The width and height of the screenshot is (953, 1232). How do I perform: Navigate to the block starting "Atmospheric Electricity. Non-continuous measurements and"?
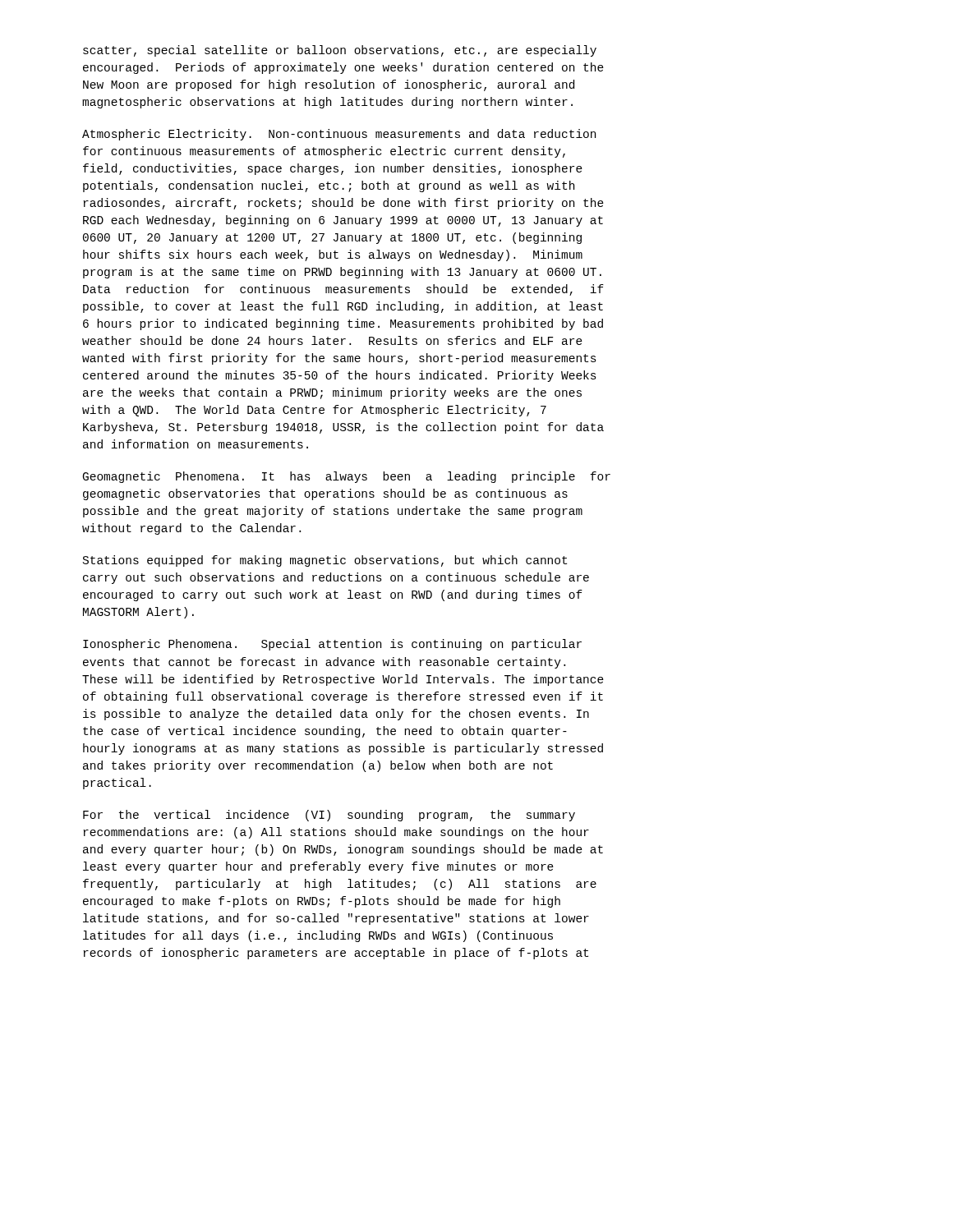pyautogui.click(x=343, y=290)
